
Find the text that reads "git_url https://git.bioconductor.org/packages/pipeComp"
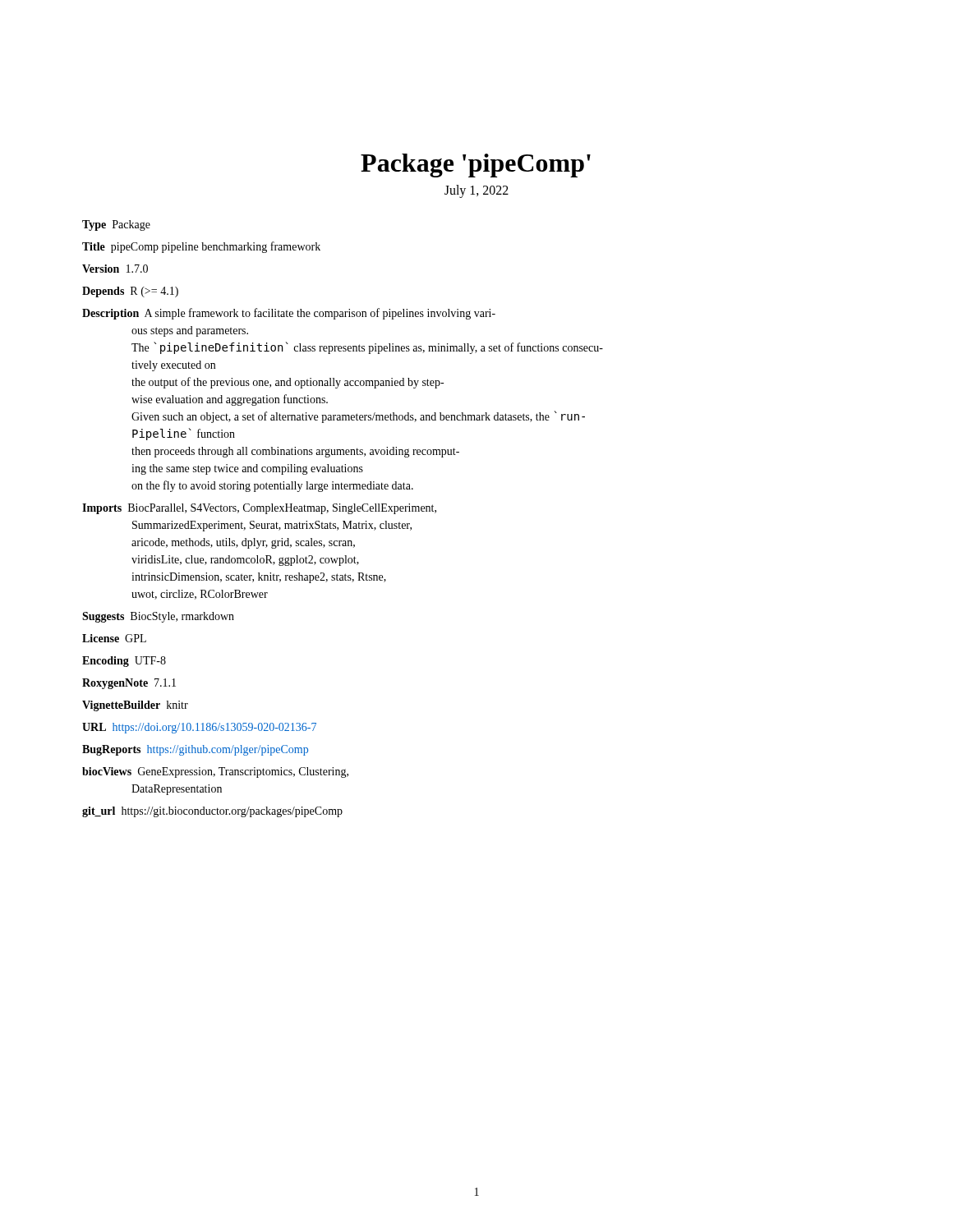pos(212,811)
